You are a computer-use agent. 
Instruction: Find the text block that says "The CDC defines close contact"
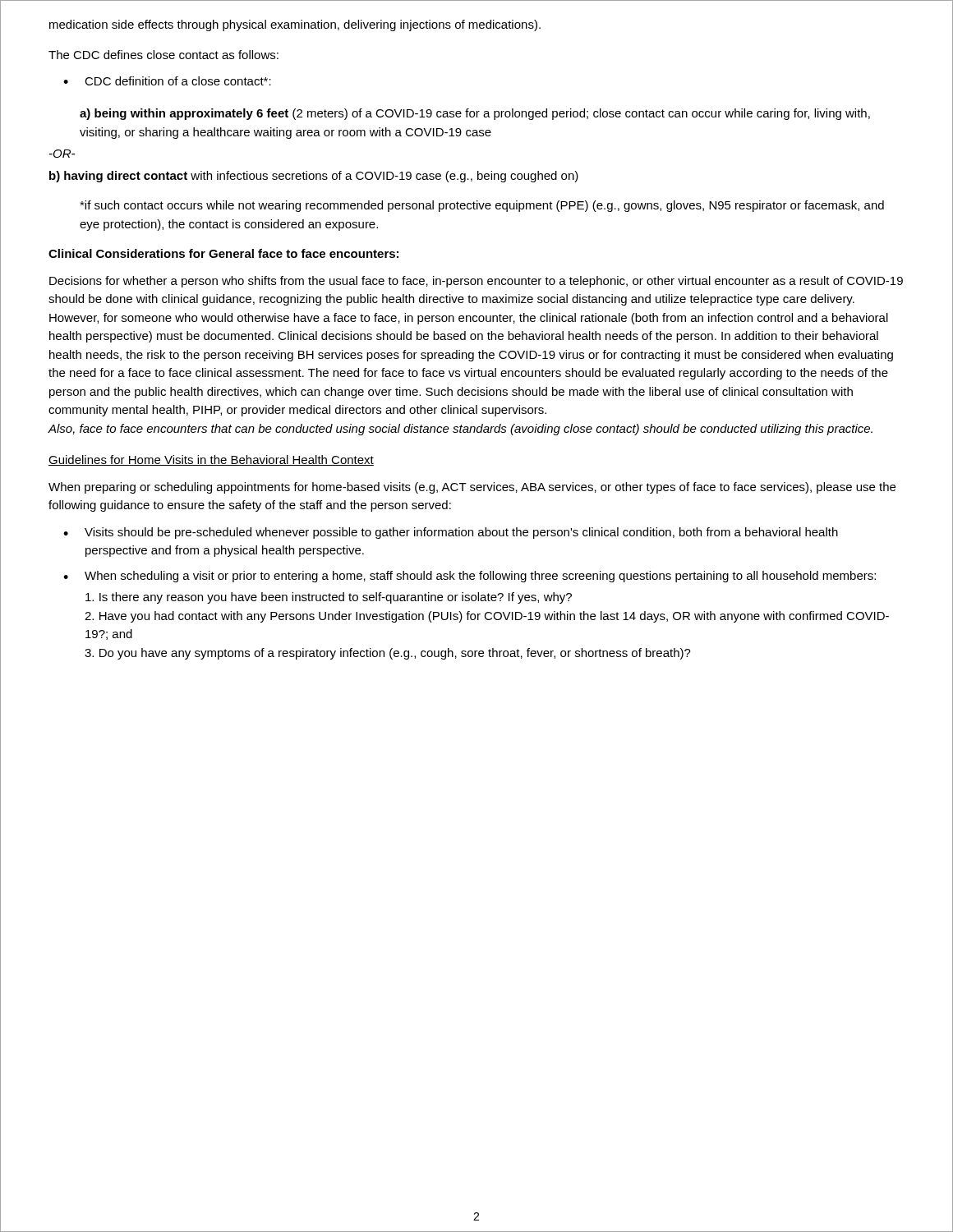[164, 54]
